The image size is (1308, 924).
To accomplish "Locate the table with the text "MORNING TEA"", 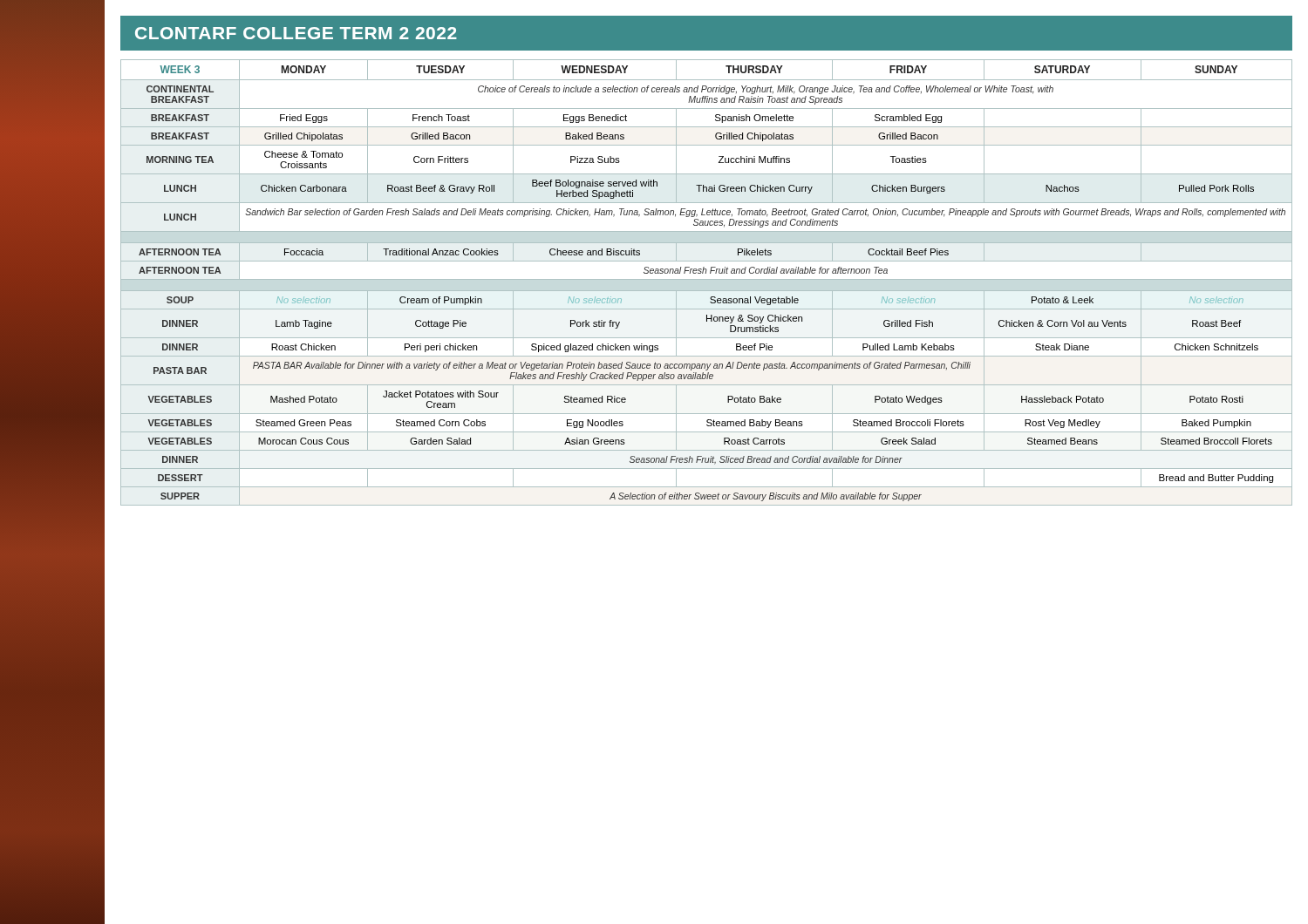I will pyautogui.click(x=706, y=487).
